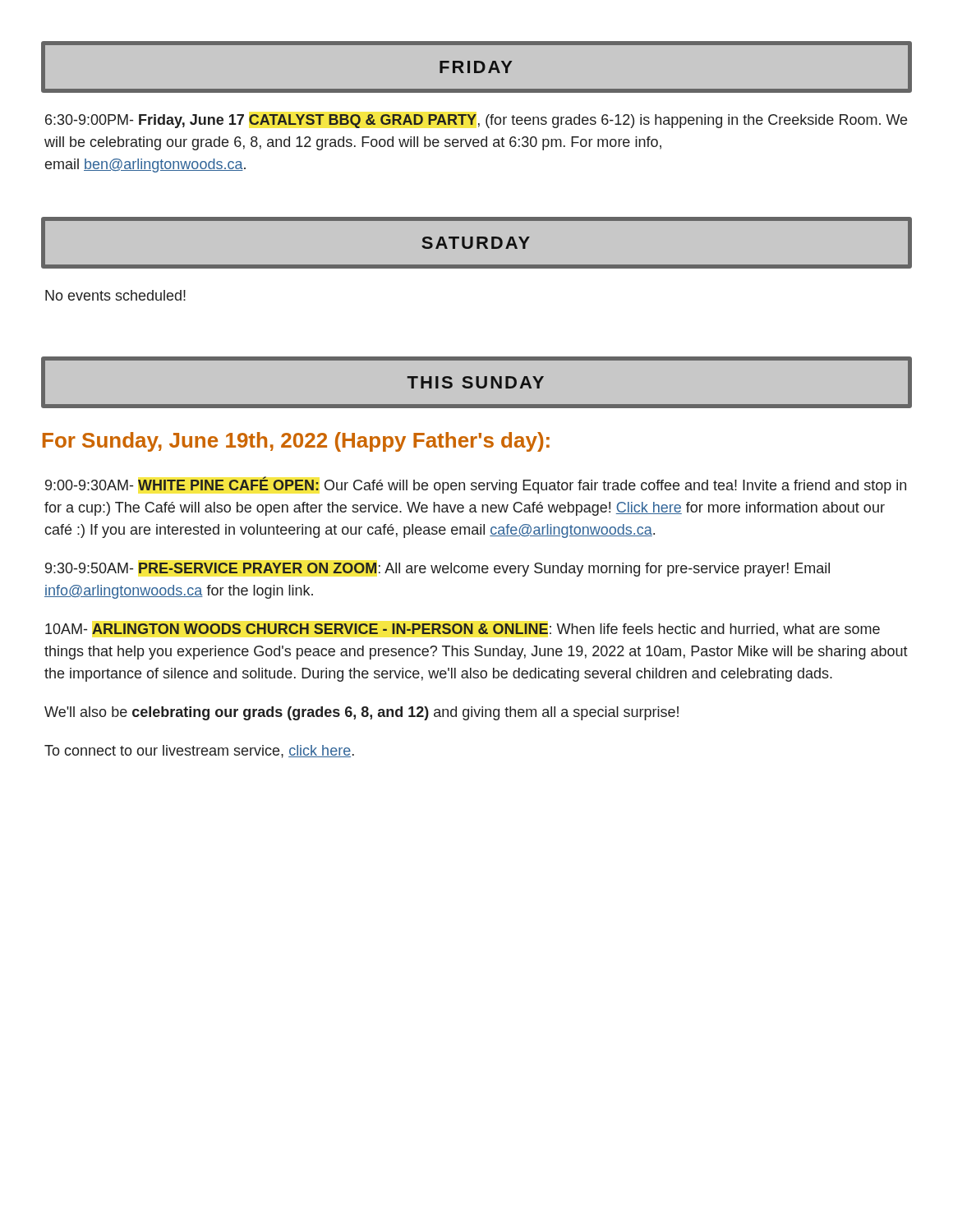
Task: Find the passage starting "9:00-9:30AM- WHITE PINE"
Action: point(476,508)
